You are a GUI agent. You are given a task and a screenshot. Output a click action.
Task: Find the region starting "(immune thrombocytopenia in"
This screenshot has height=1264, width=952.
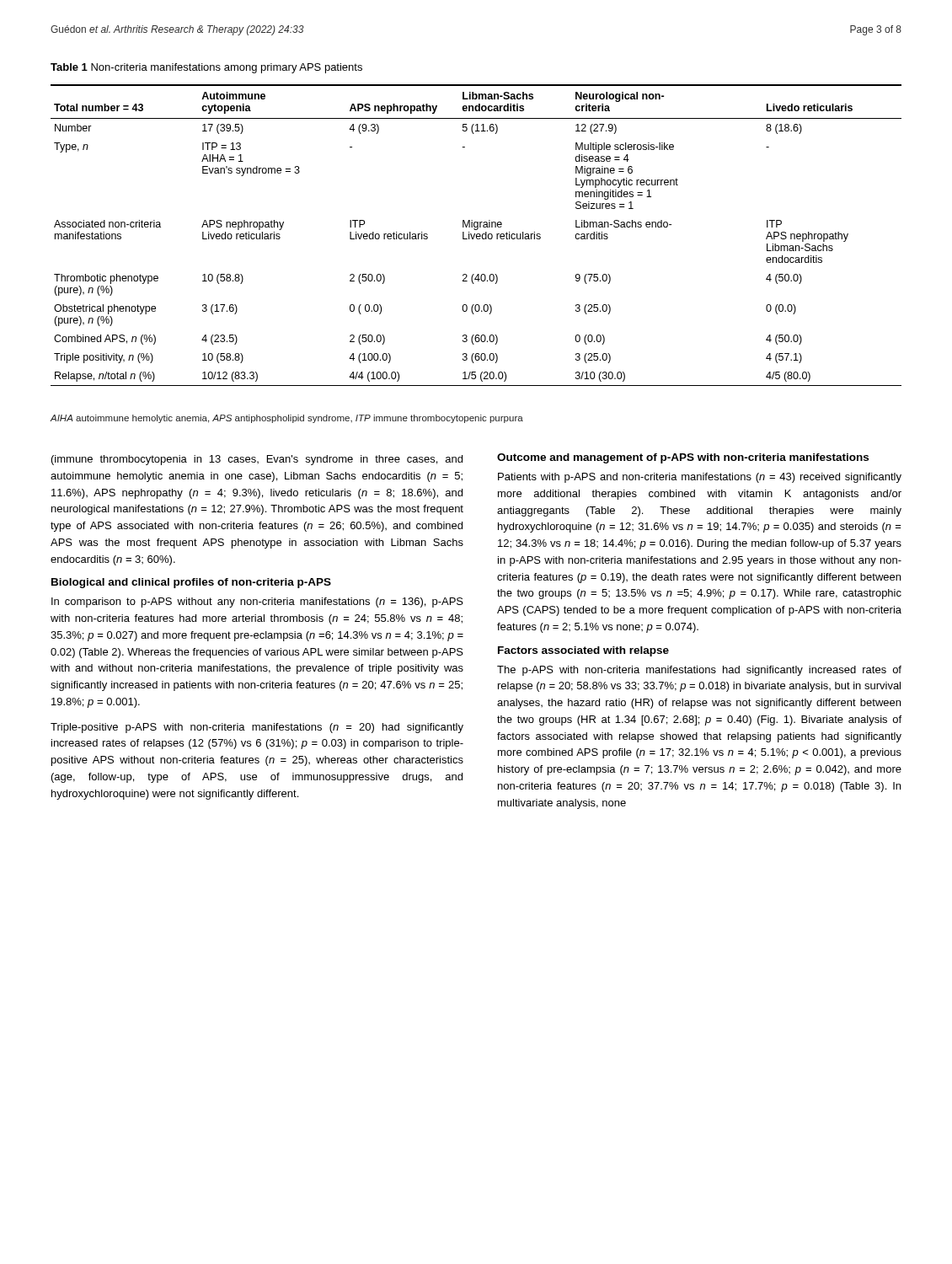click(257, 509)
